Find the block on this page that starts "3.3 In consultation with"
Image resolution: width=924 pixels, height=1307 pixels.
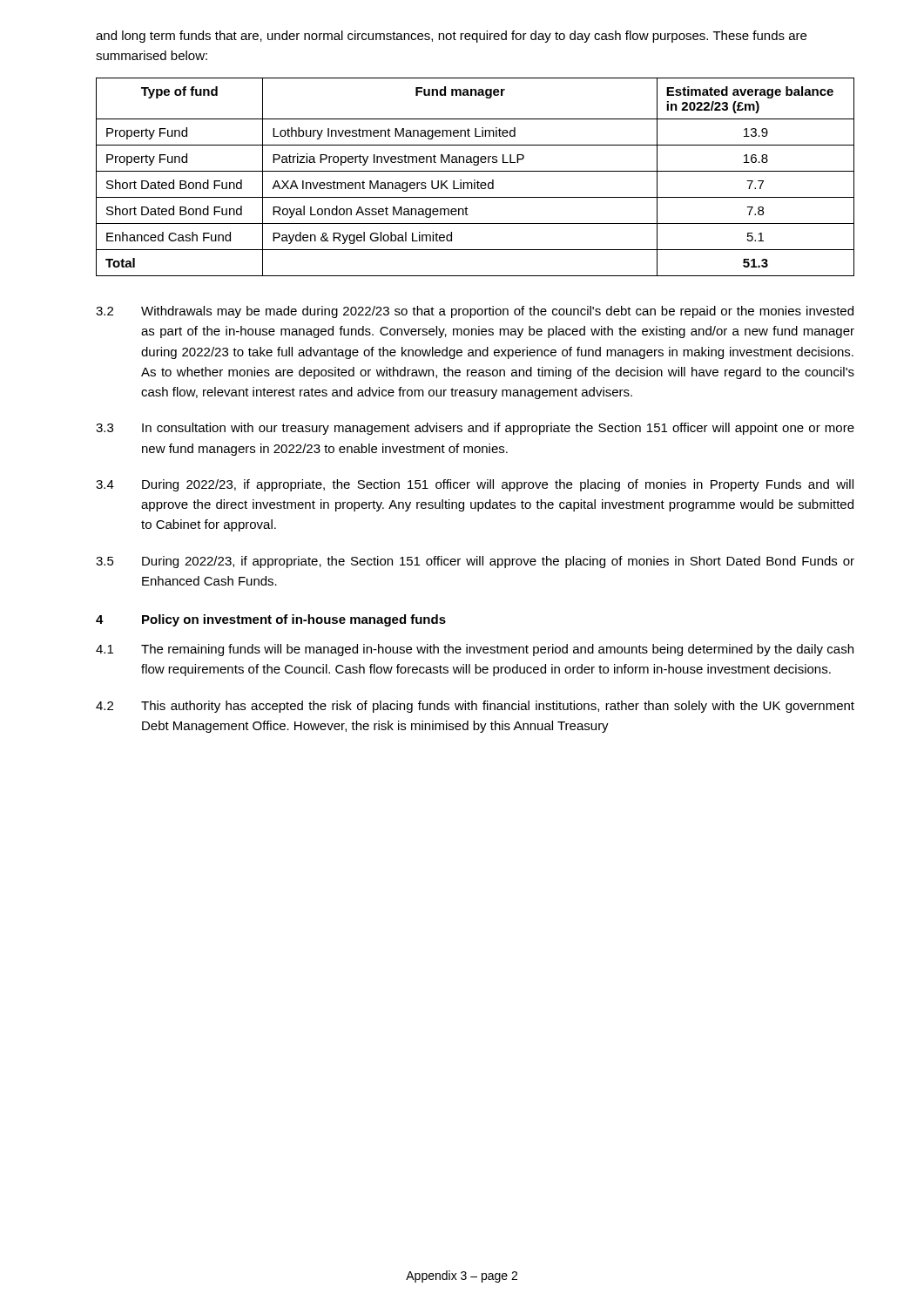coord(475,438)
